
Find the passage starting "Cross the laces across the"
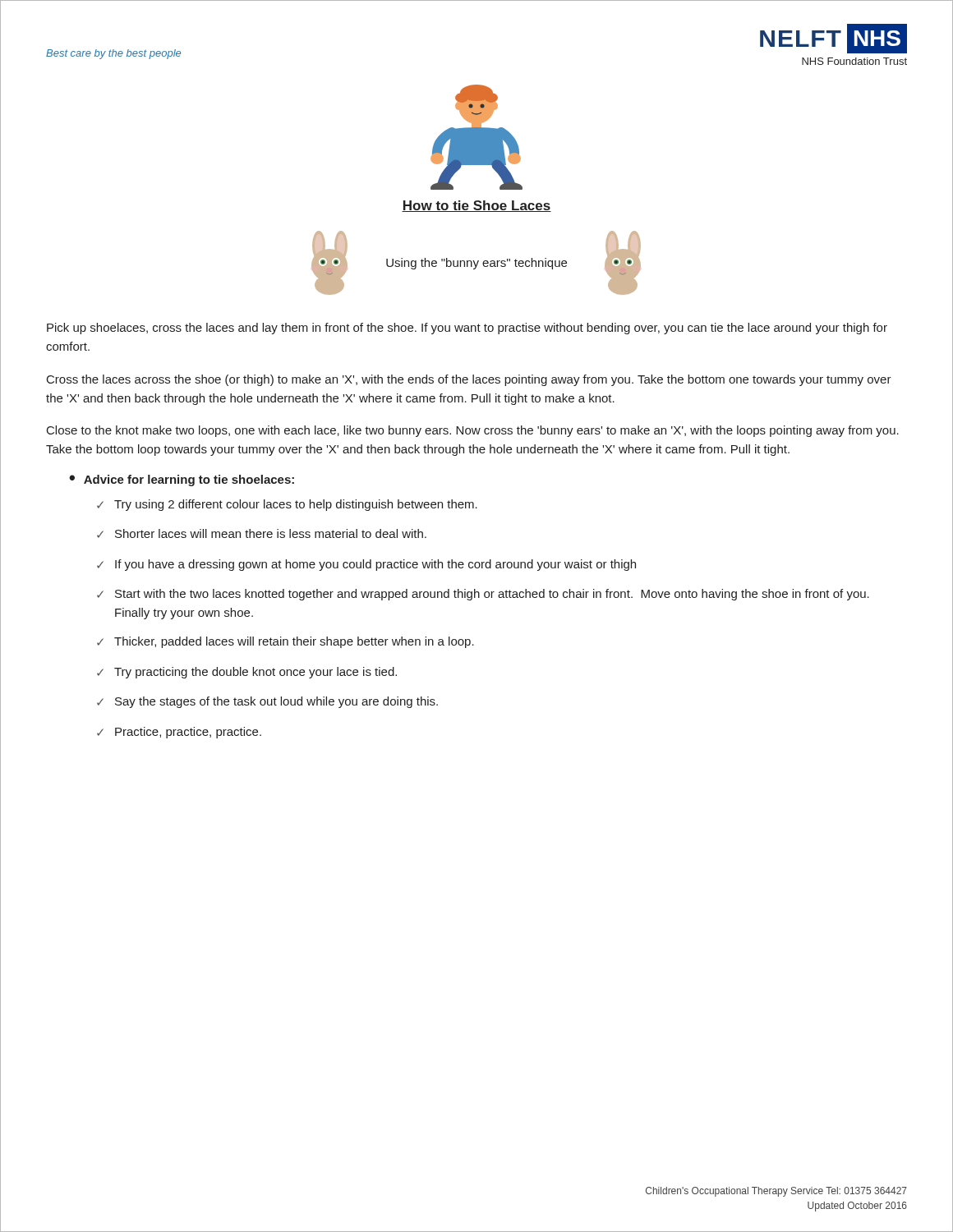click(468, 388)
